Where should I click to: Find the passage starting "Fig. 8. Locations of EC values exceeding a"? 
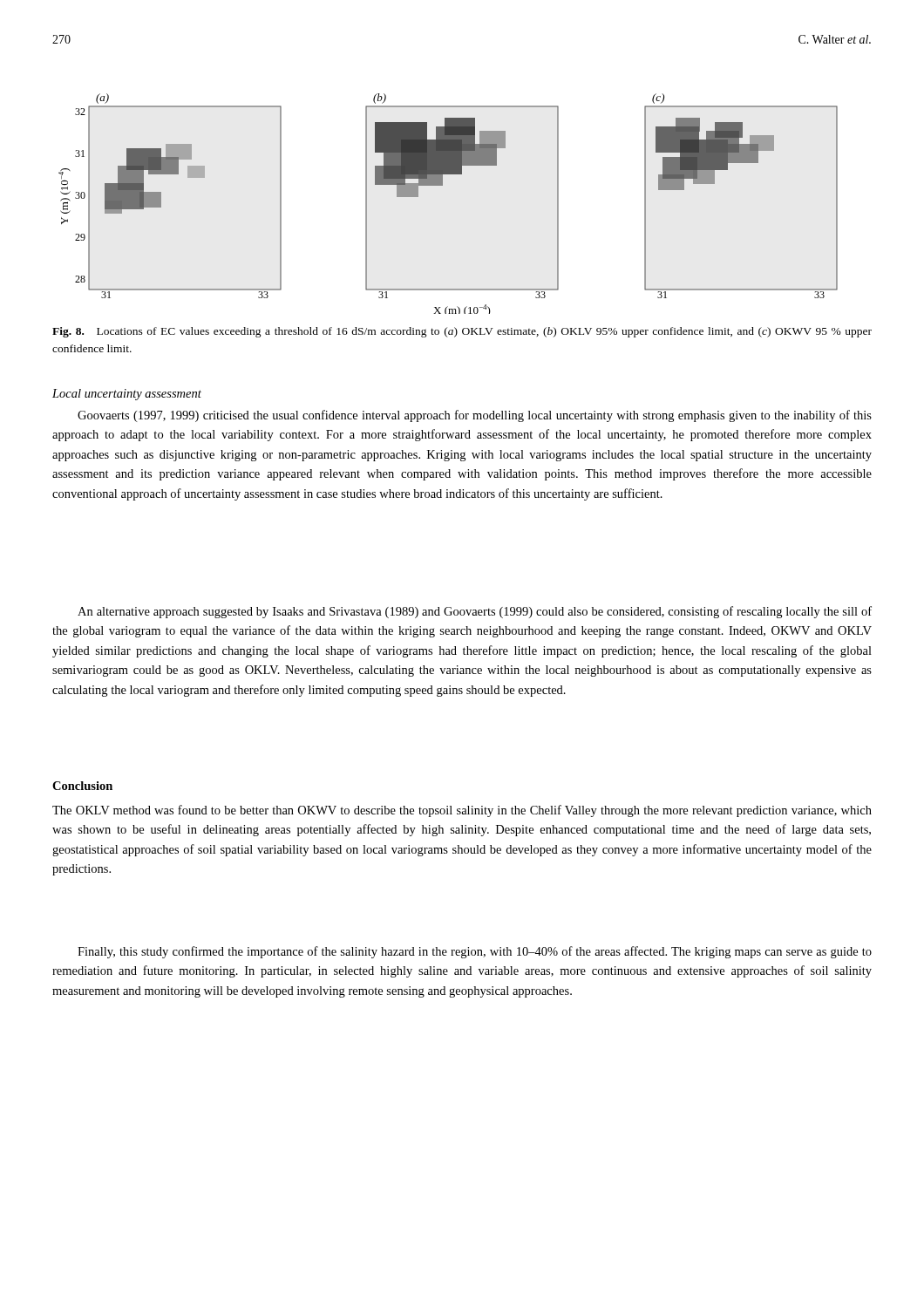(x=462, y=340)
